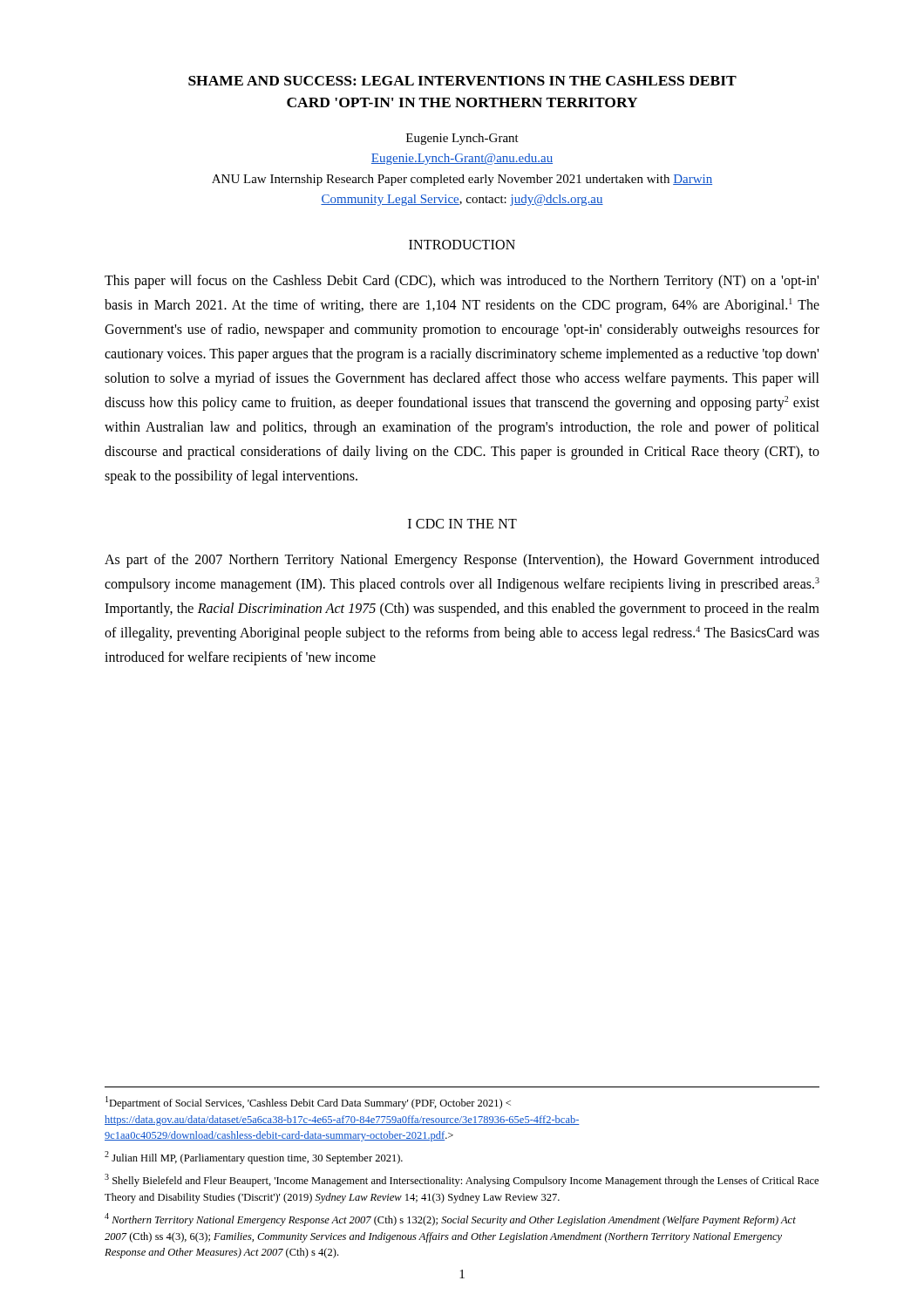The height and width of the screenshot is (1308, 924).
Task: Navigate to the text block starting "3 Shelly Bielefeld and Fleur Beaupert,"
Action: click(x=462, y=1188)
